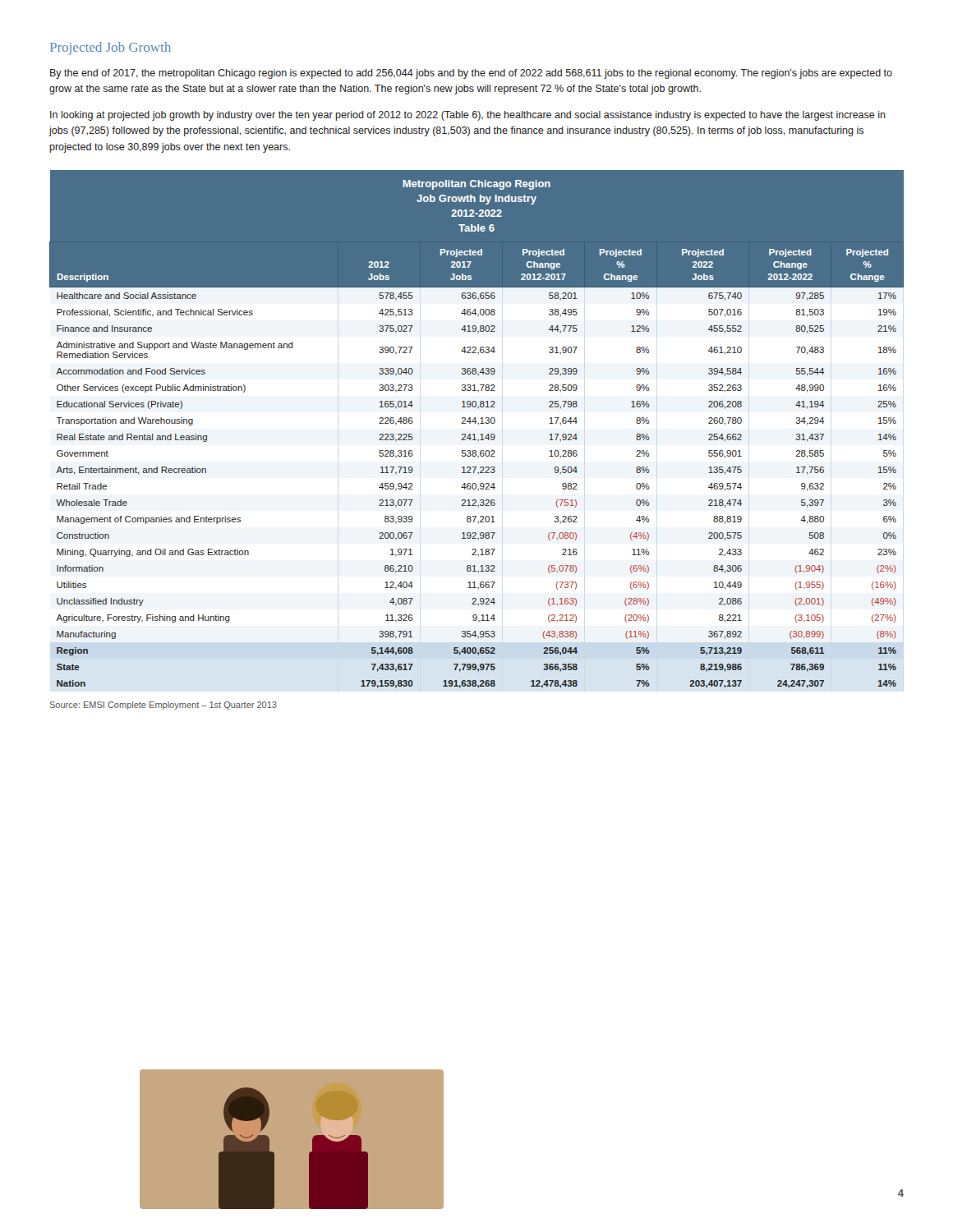This screenshot has height=1232, width=953.
Task: Find the table that mentions "Projected Change 2012-2017"
Action: tap(476, 431)
